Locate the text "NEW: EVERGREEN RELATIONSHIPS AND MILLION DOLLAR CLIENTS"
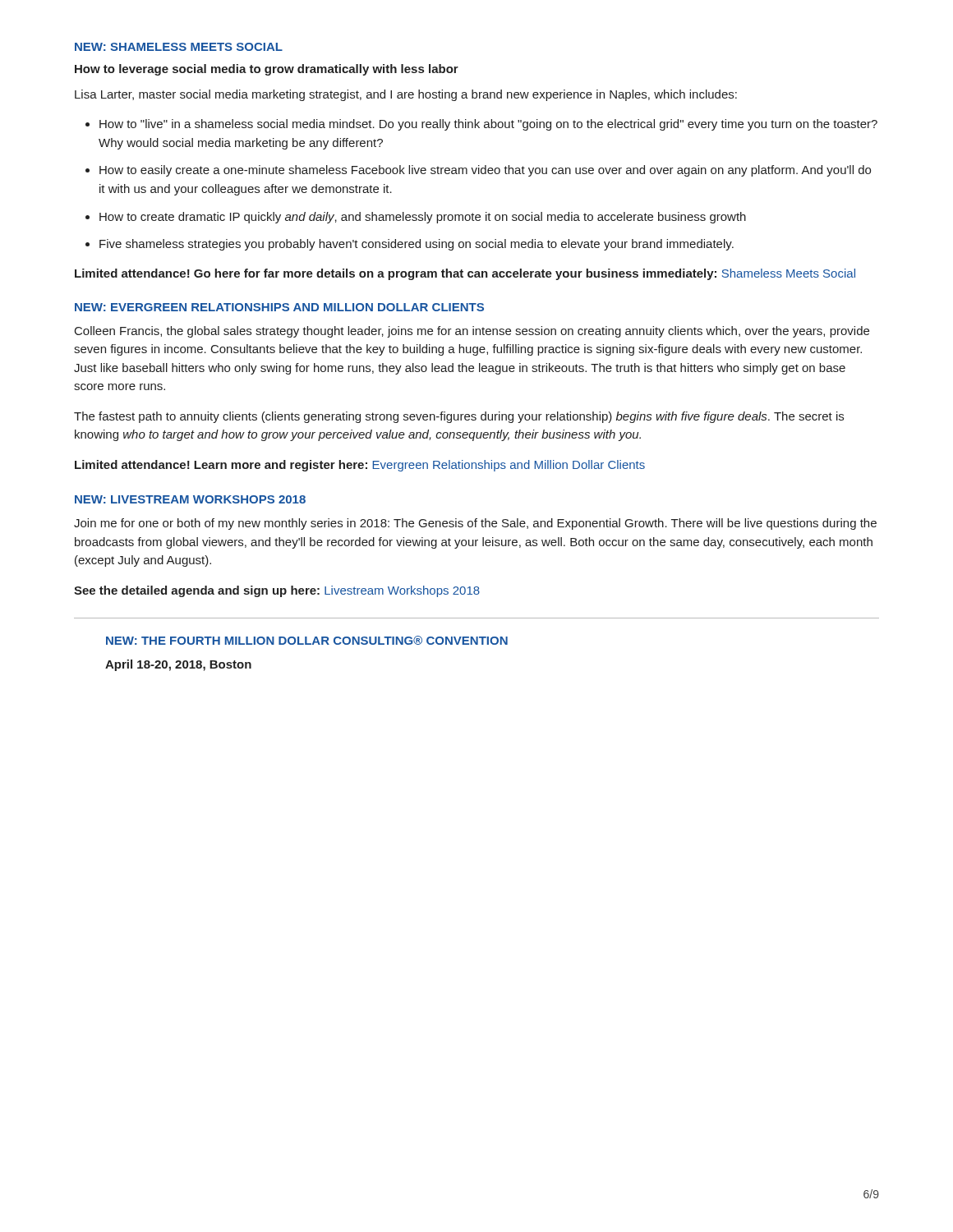Viewport: 953px width, 1232px height. 279,306
